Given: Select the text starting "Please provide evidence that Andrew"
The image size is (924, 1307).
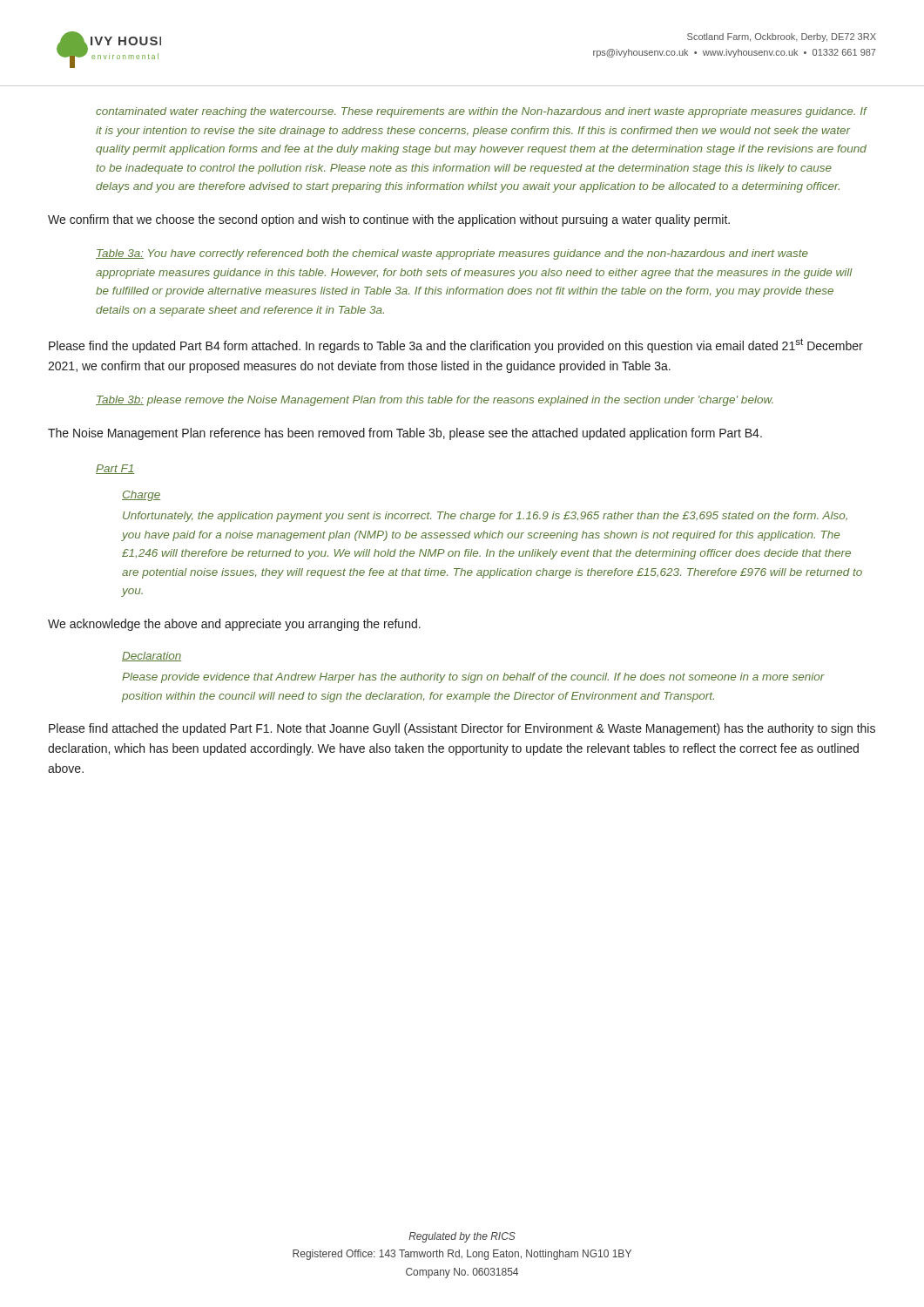Looking at the screenshot, I should point(473,686).
